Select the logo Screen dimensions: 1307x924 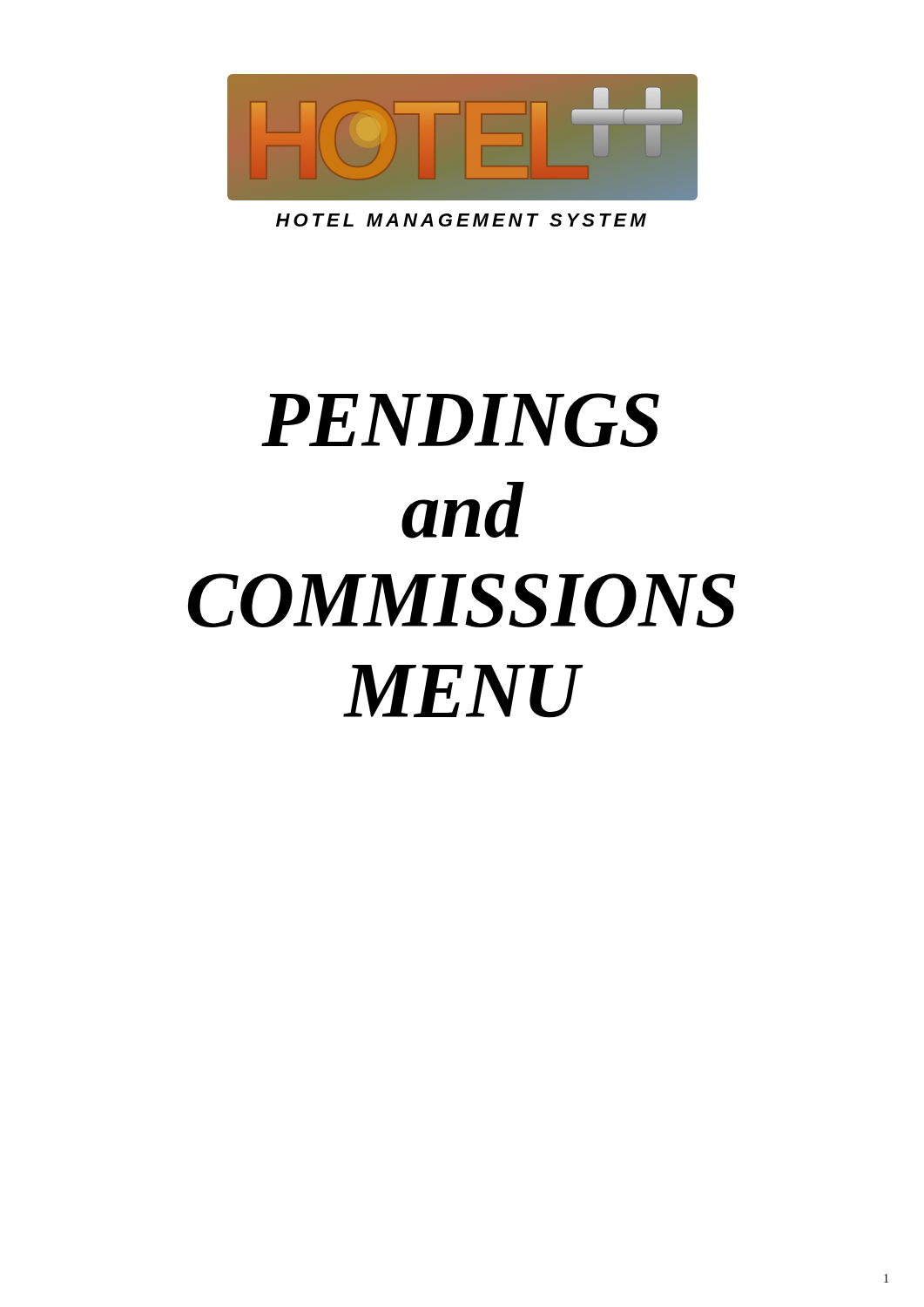462,154
